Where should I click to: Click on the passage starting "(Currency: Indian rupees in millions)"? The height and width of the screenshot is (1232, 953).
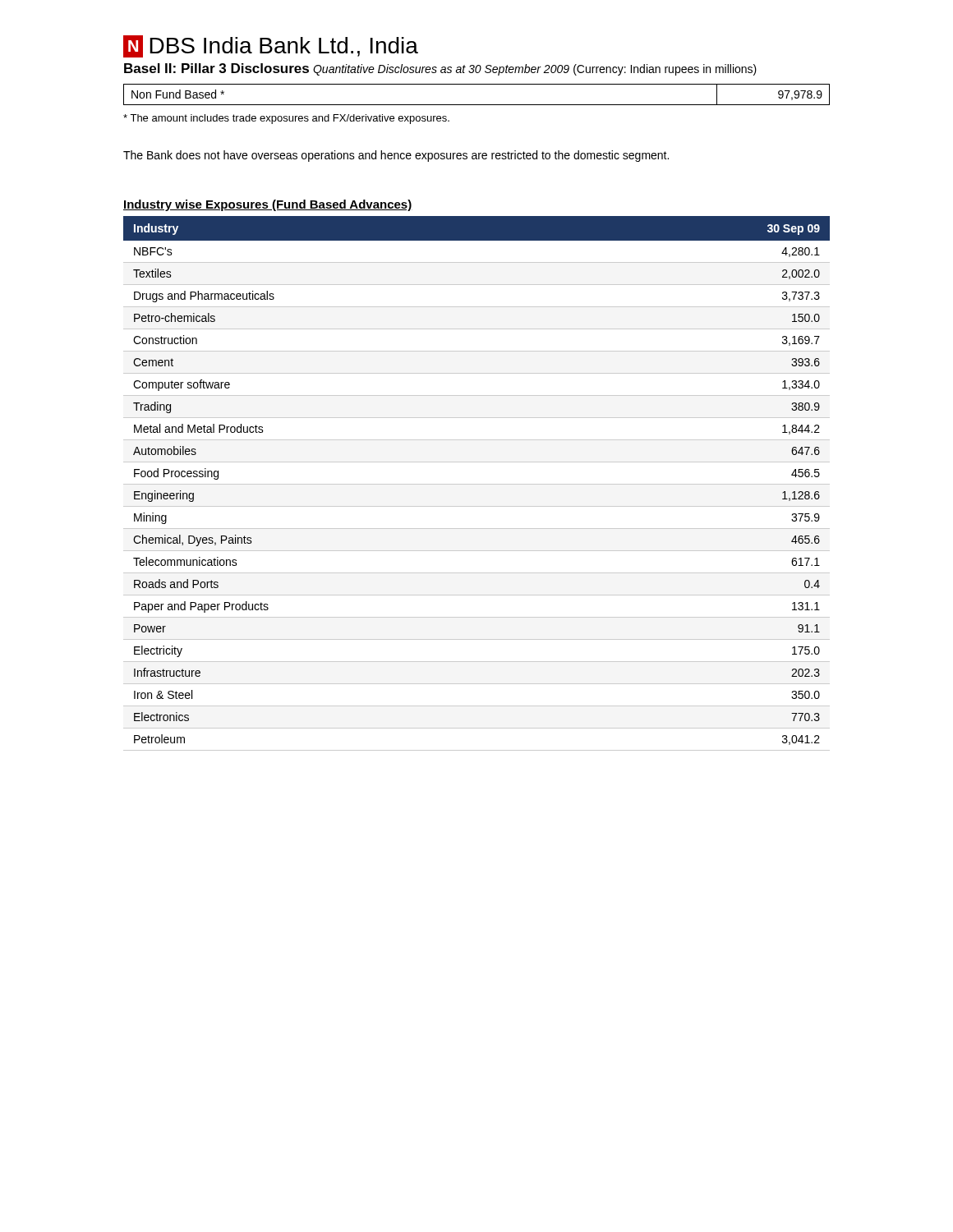(665, 69)
